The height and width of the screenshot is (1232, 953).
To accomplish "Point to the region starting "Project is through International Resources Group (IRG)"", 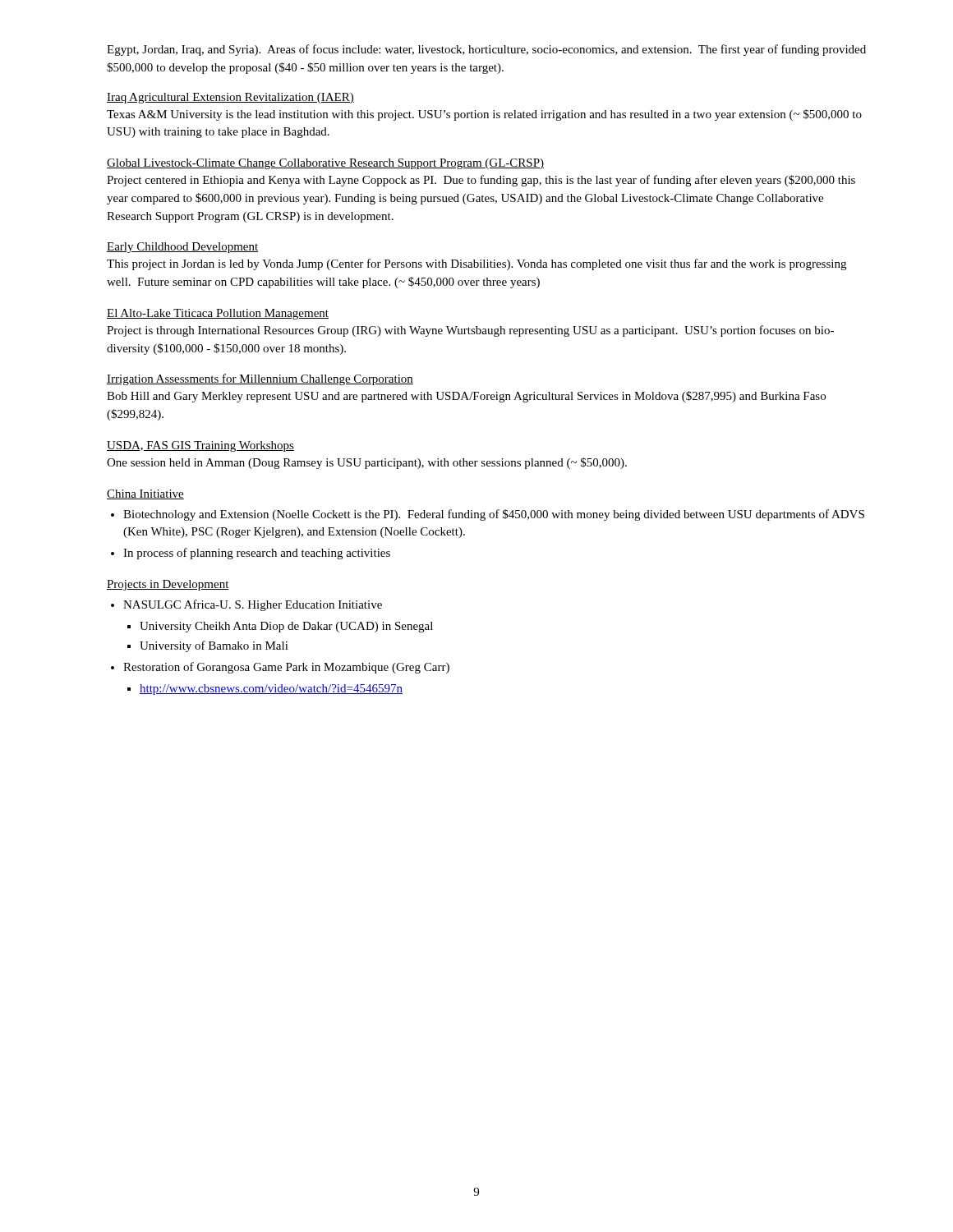I will tap(470, 339).
